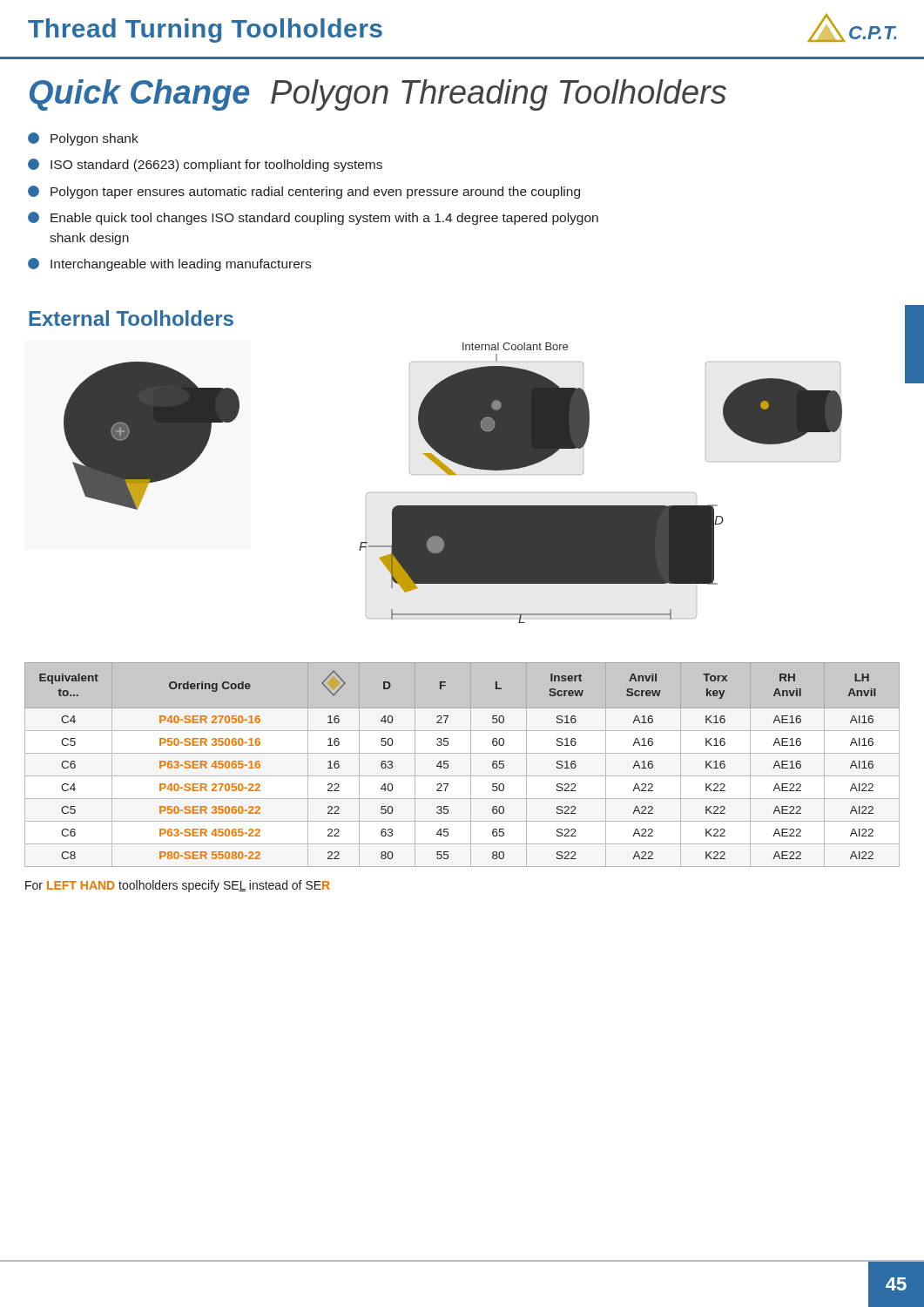Image resolution: width=924 pixels, height=1307 pixels.
Task: Navigate to the region starting "ISO standard (26623) compliant"
Action: pyautogui.click(x=205, y=165)
